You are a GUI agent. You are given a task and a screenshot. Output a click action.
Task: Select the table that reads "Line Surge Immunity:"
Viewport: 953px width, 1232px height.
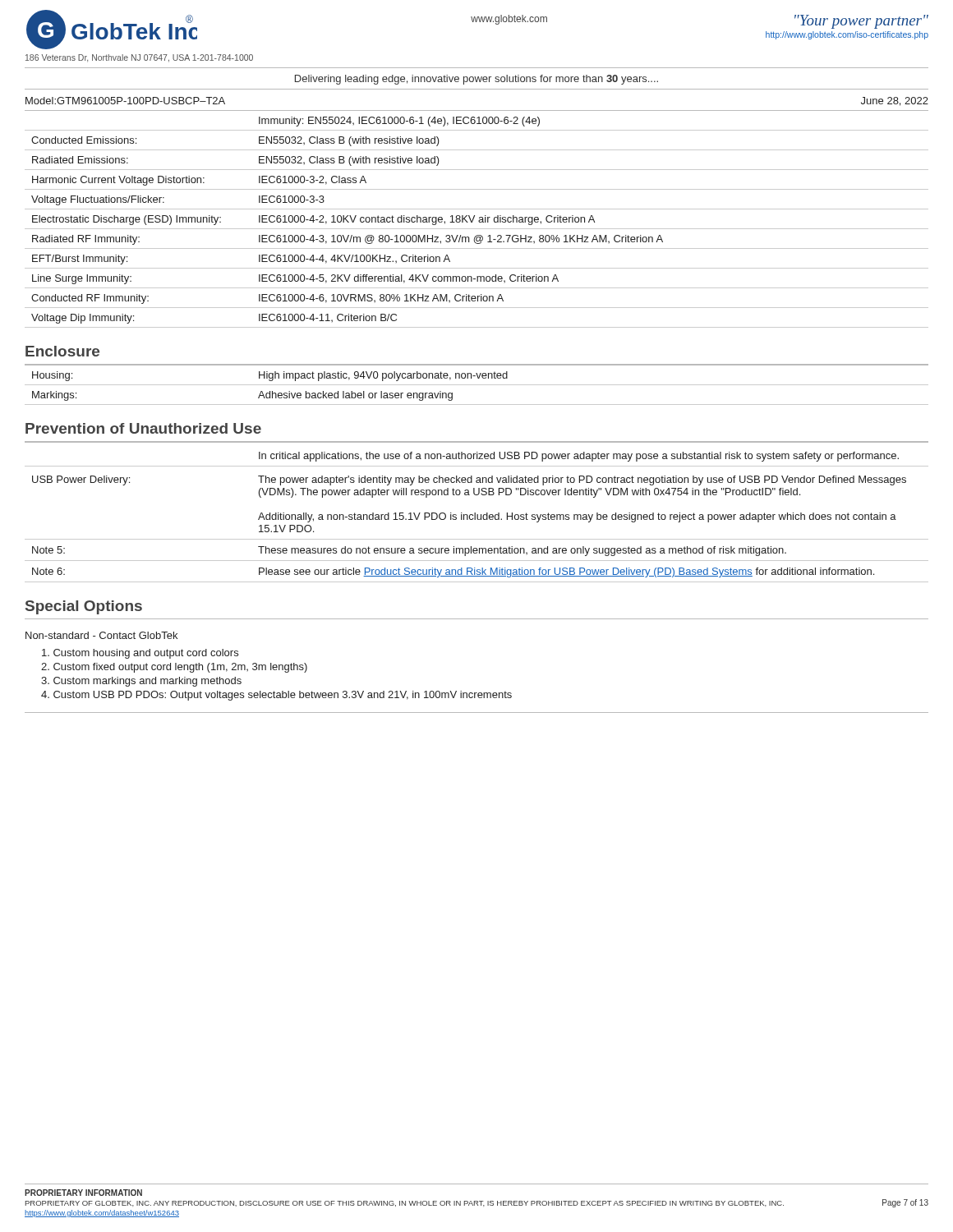coord(476,219)
